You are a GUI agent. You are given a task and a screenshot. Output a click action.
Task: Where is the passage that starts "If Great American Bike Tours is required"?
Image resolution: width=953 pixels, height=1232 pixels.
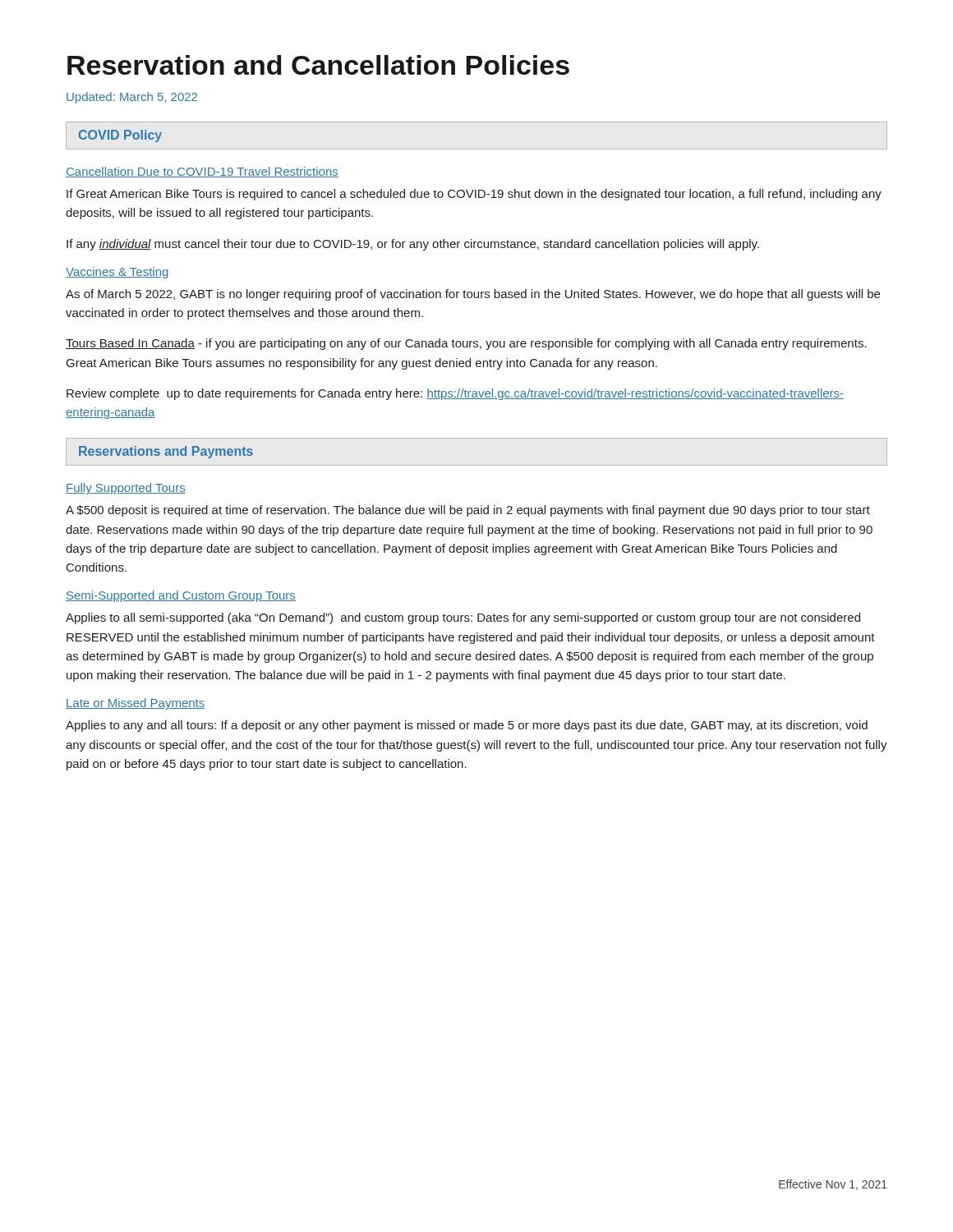[x=476, y=203]
